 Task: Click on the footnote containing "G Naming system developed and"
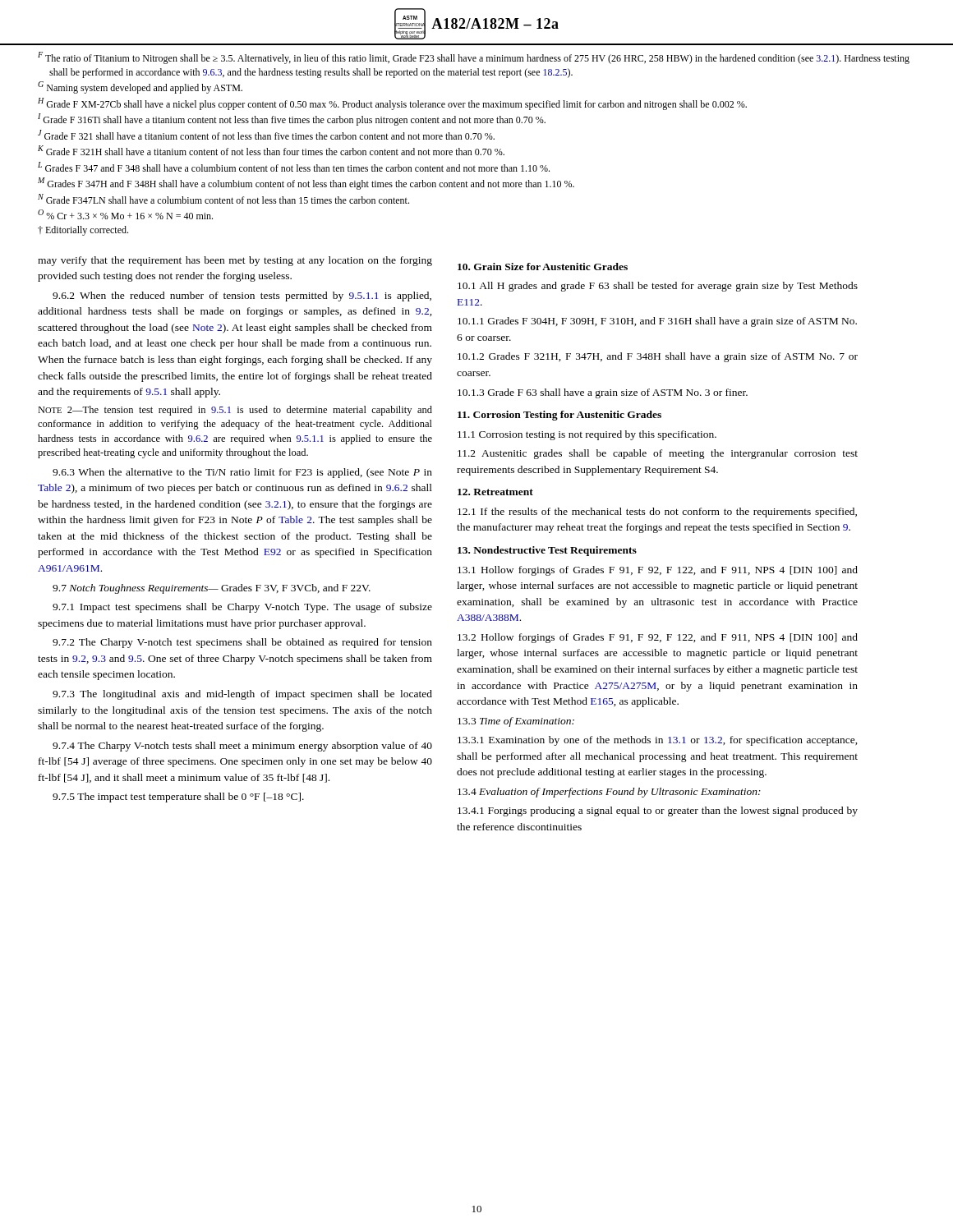coord(140,87)
